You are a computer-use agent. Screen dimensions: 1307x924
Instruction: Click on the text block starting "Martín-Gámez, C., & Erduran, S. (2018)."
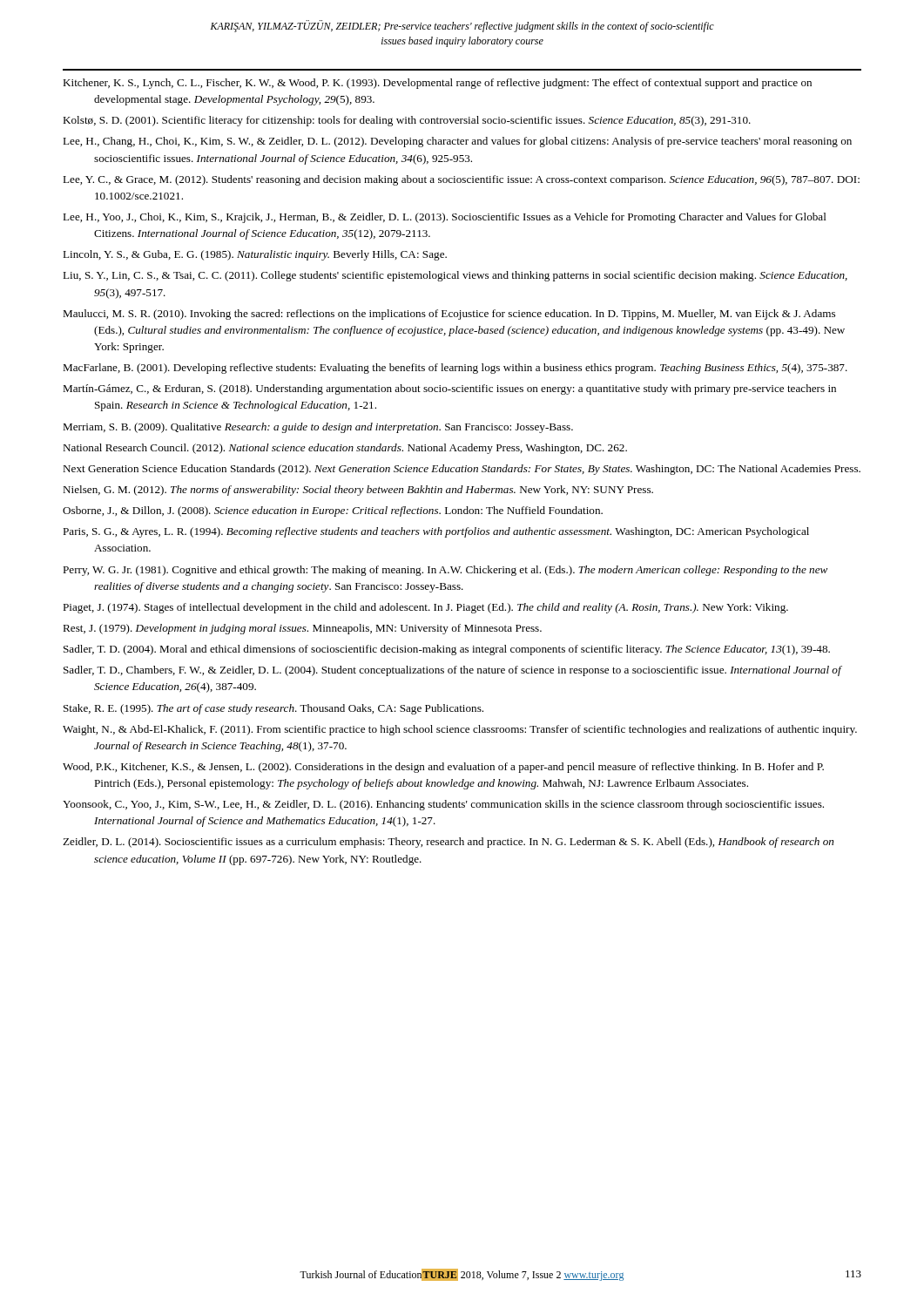click(x=450, y=397)
